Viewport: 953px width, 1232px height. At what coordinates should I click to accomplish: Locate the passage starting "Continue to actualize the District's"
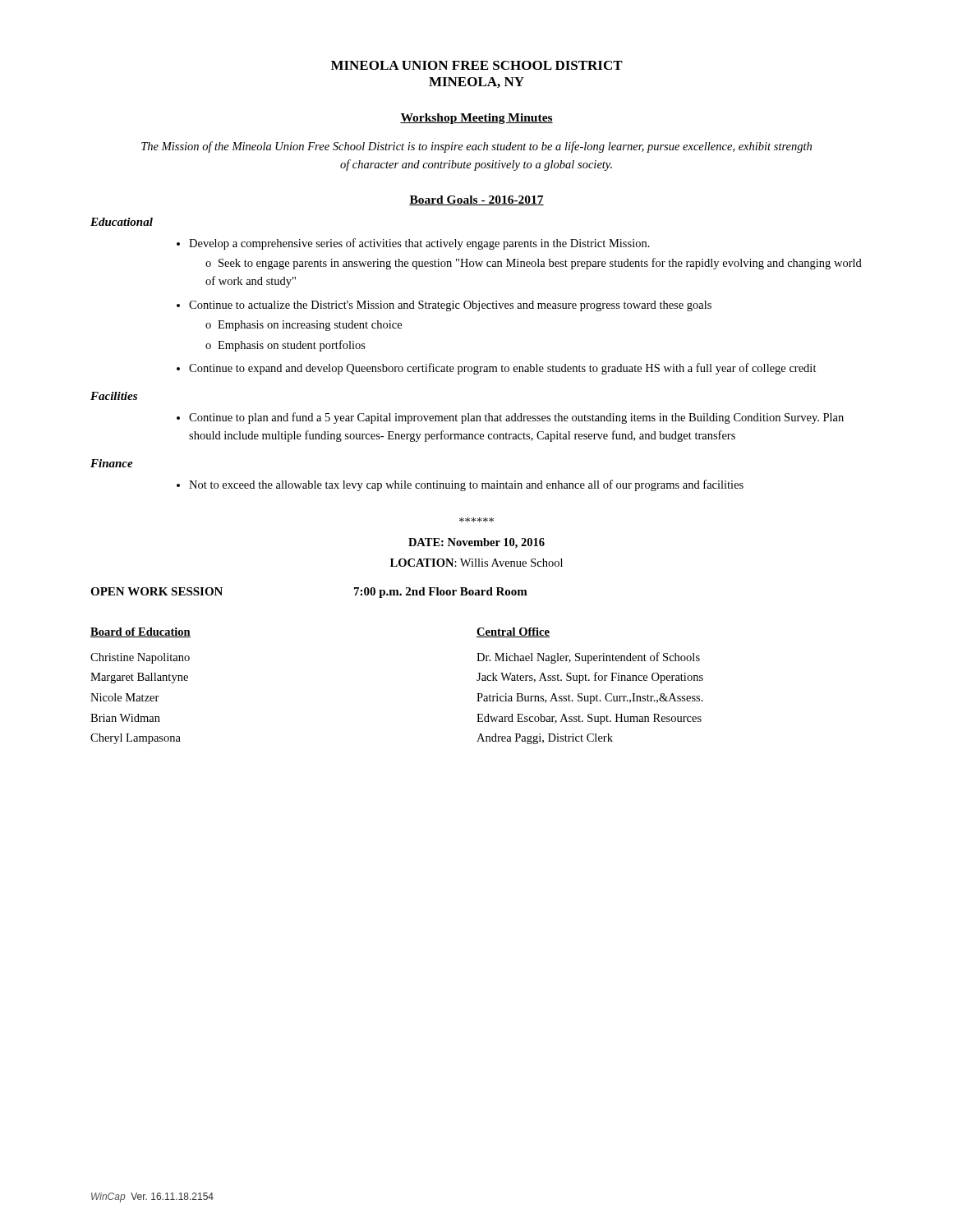pyautogui.click(x=444, y=306)
